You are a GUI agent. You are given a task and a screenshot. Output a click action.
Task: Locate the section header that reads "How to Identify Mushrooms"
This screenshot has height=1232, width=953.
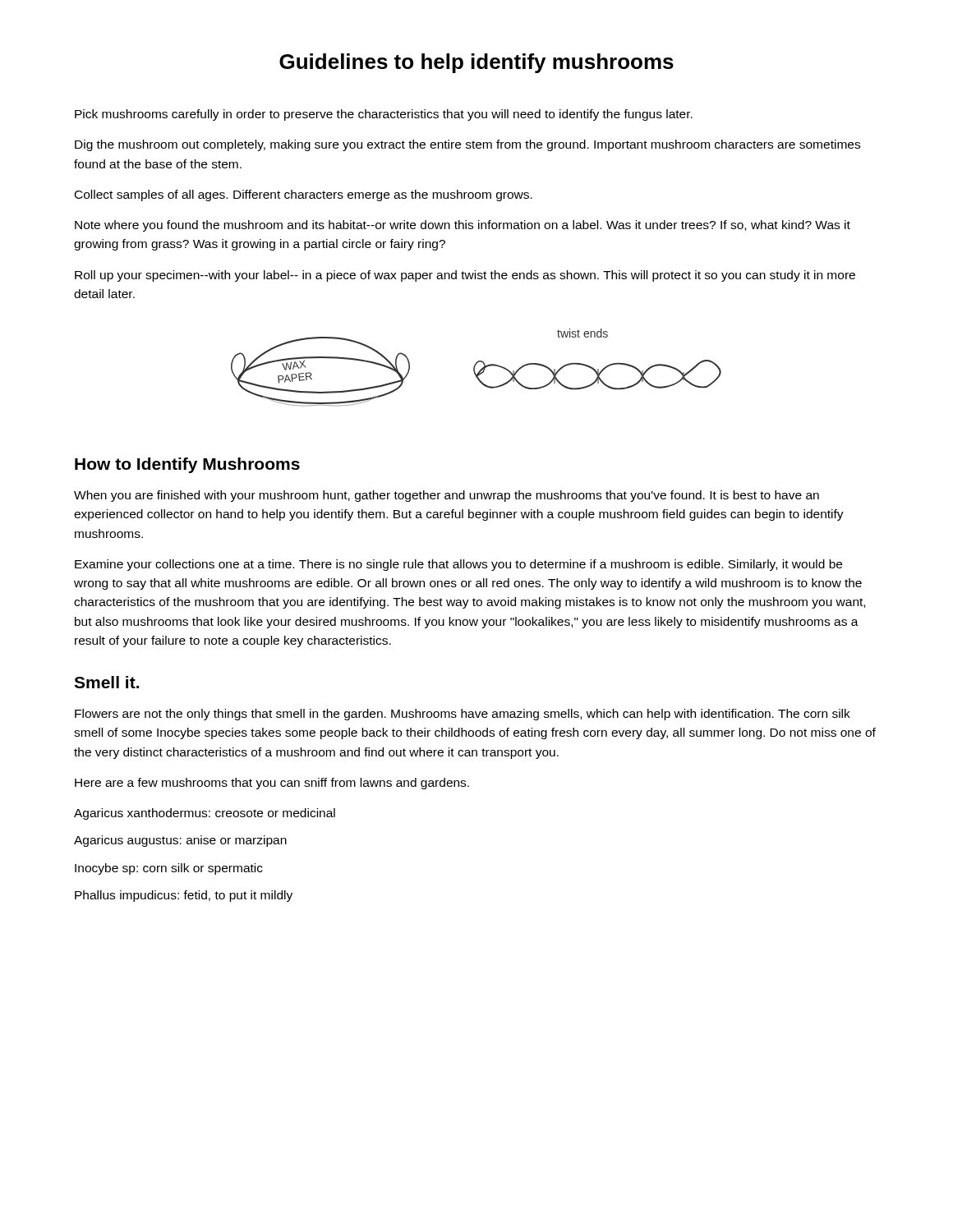coord(187,464)
